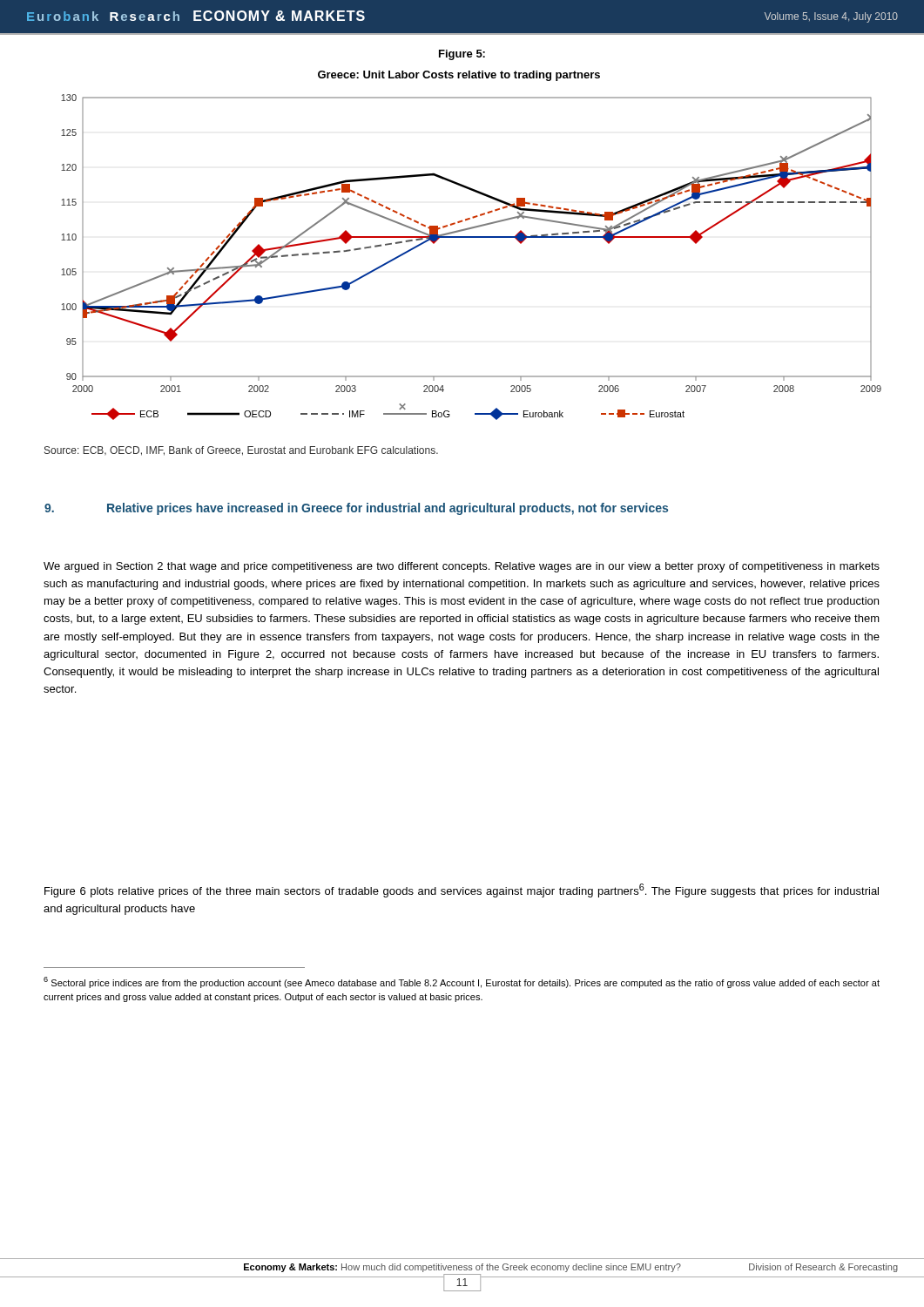Viewport: 924px width, 1307px height.
Task: Click on the block starting "Figure 6 plots relative"
Action: pos(462,899)
